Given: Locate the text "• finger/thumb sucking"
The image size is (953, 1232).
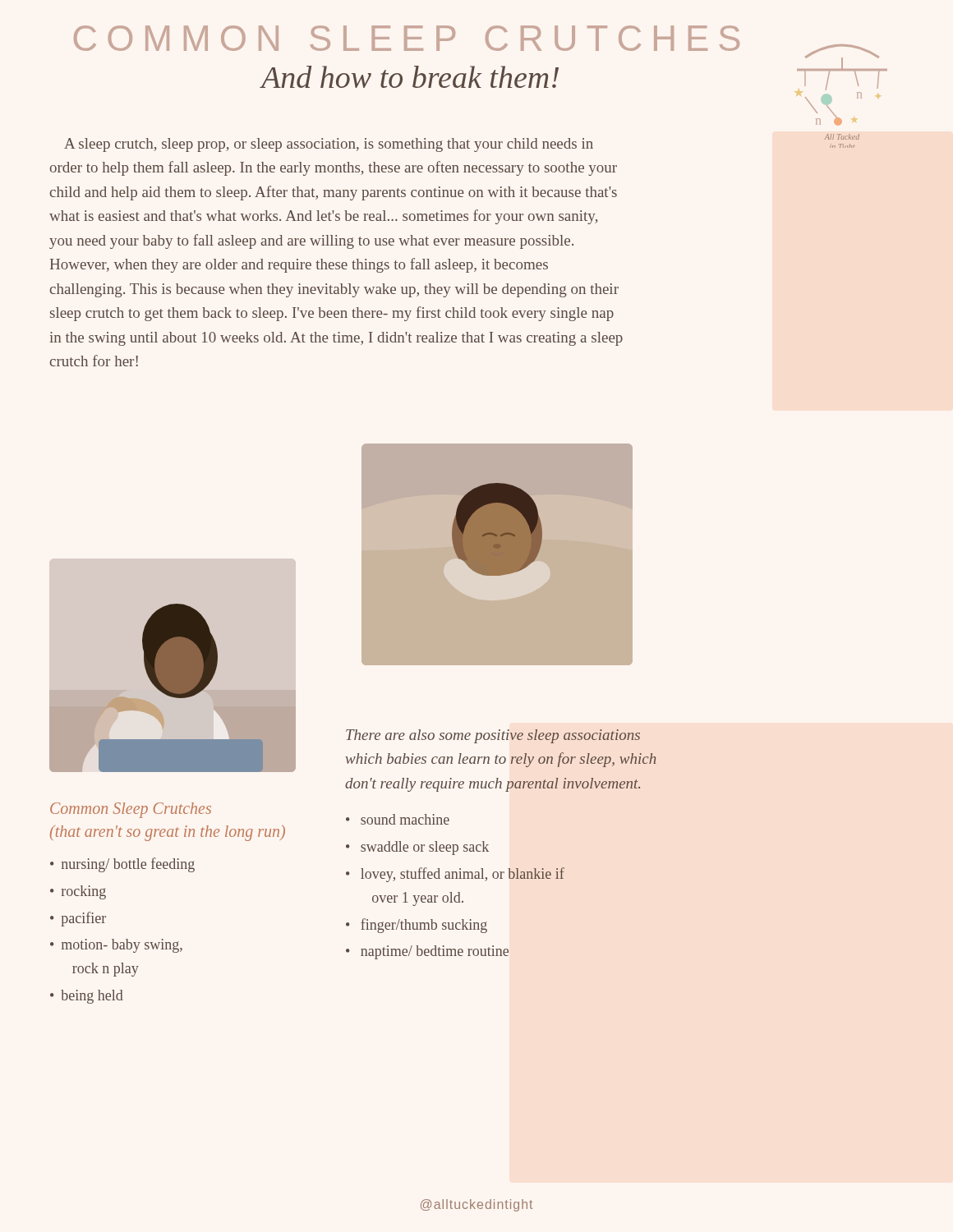Looking at the screenshot, I should click(416, 925).
